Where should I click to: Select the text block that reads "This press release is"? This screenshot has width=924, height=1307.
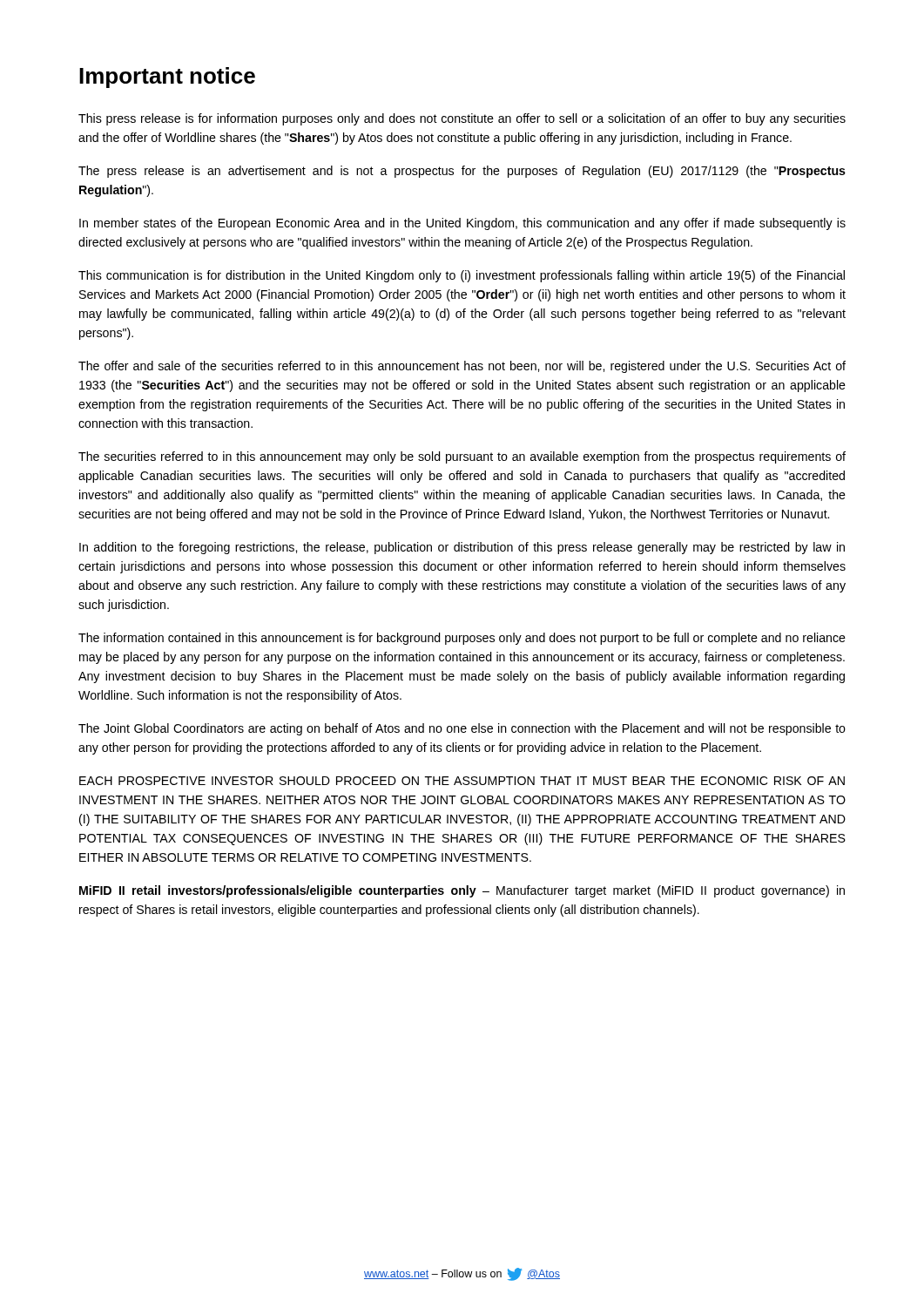coord(462,128)
